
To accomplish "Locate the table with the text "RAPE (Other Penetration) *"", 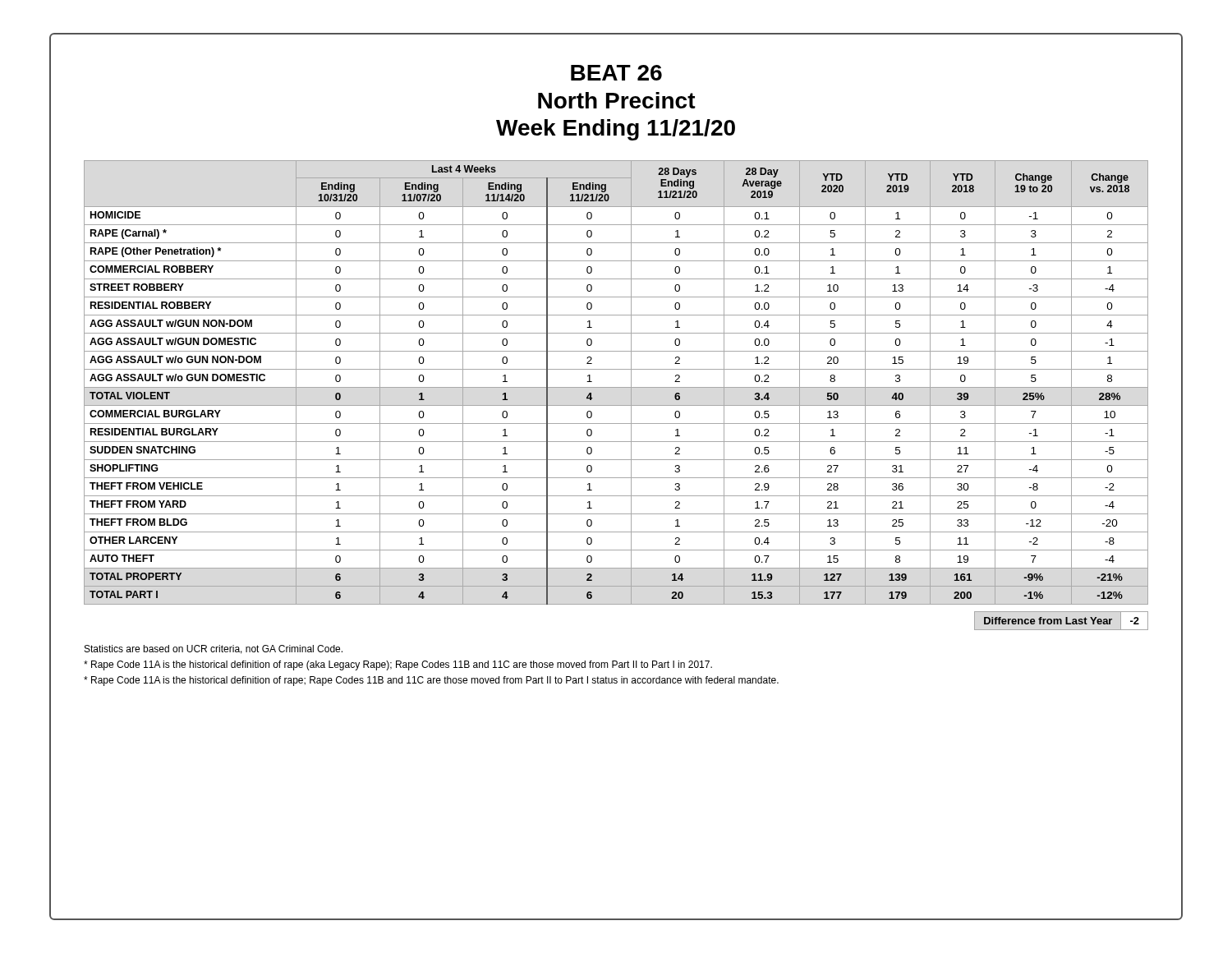I will [616, 382].
